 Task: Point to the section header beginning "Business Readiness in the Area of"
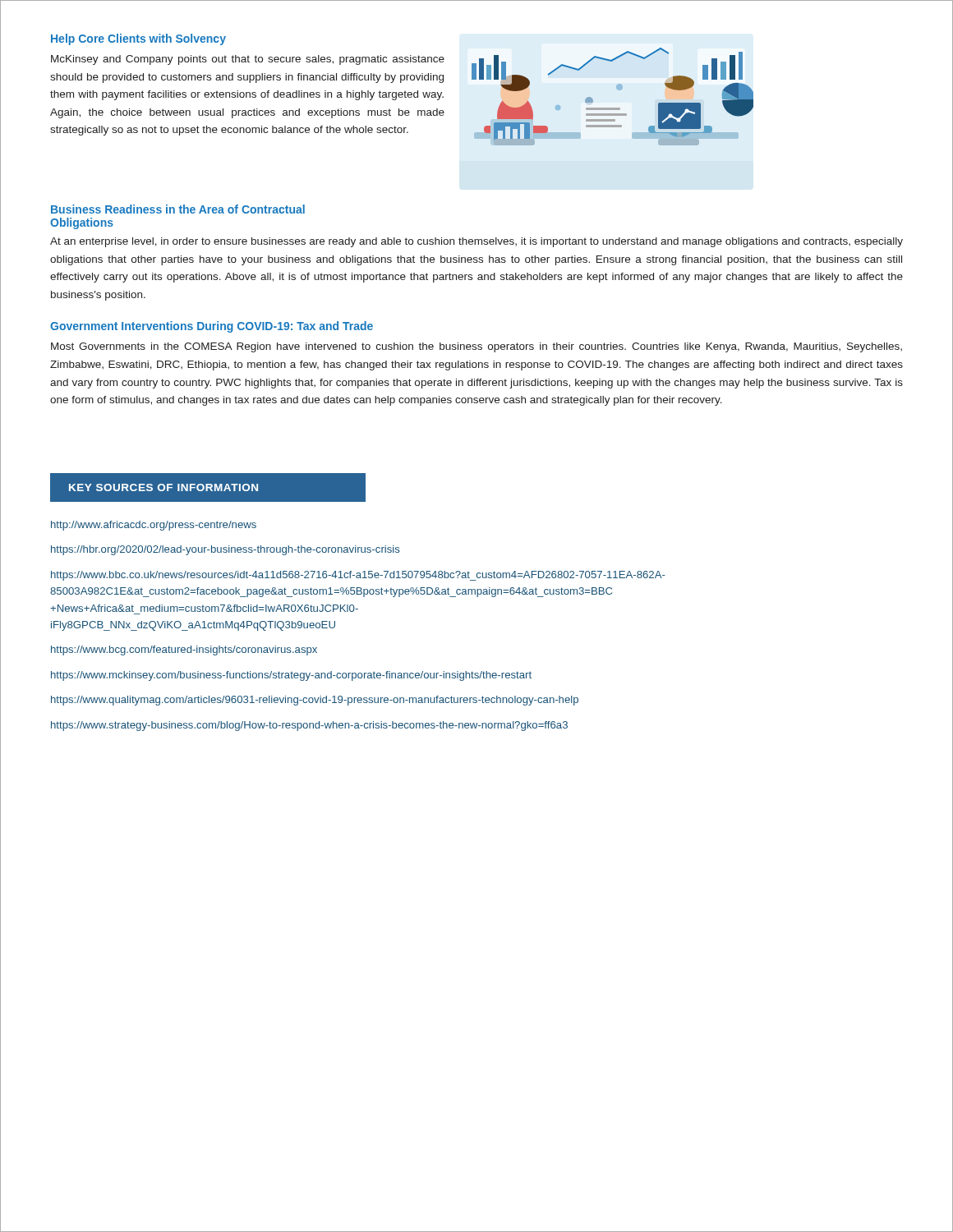coord(178,216)
